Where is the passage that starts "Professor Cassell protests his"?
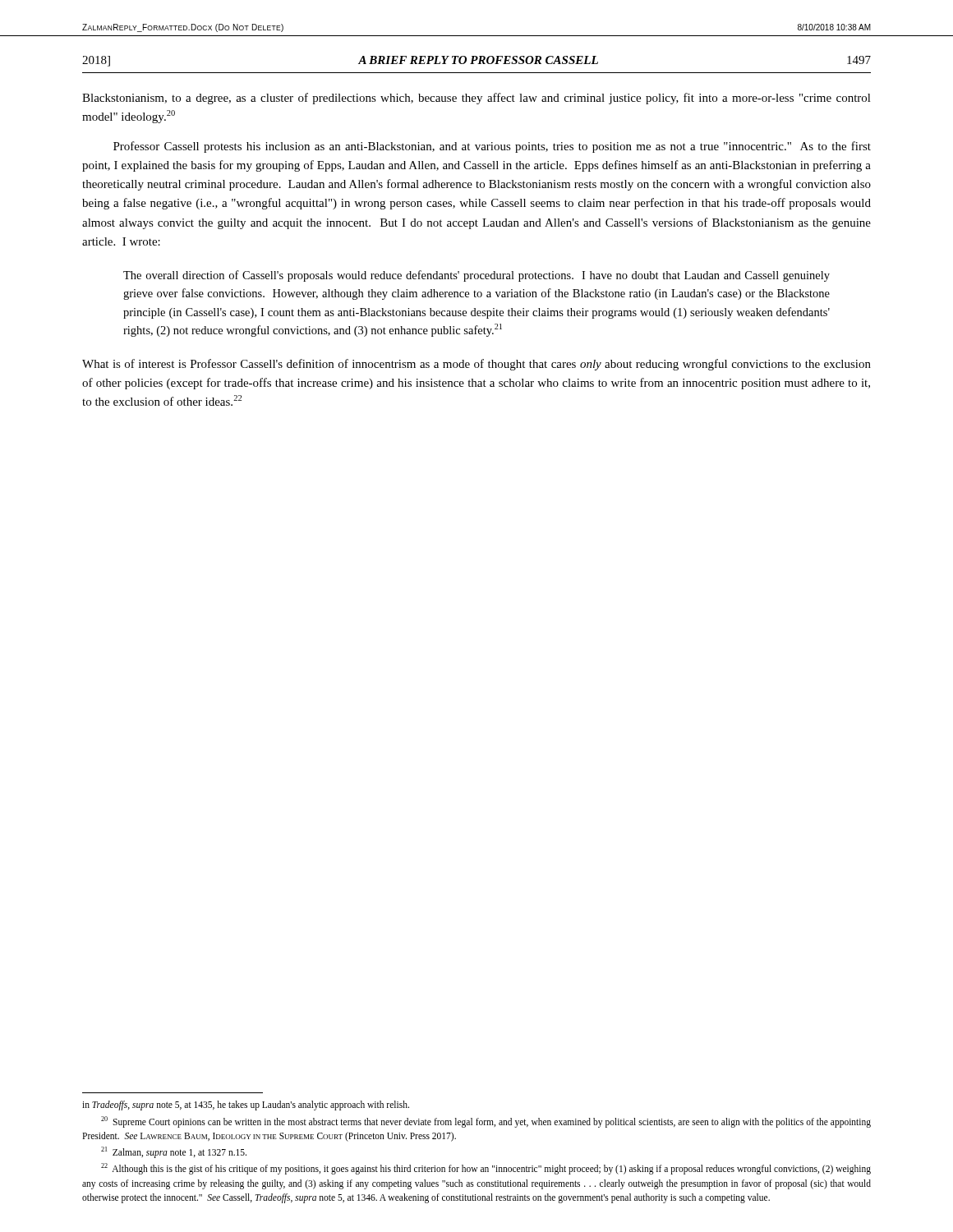 (476, 194)
